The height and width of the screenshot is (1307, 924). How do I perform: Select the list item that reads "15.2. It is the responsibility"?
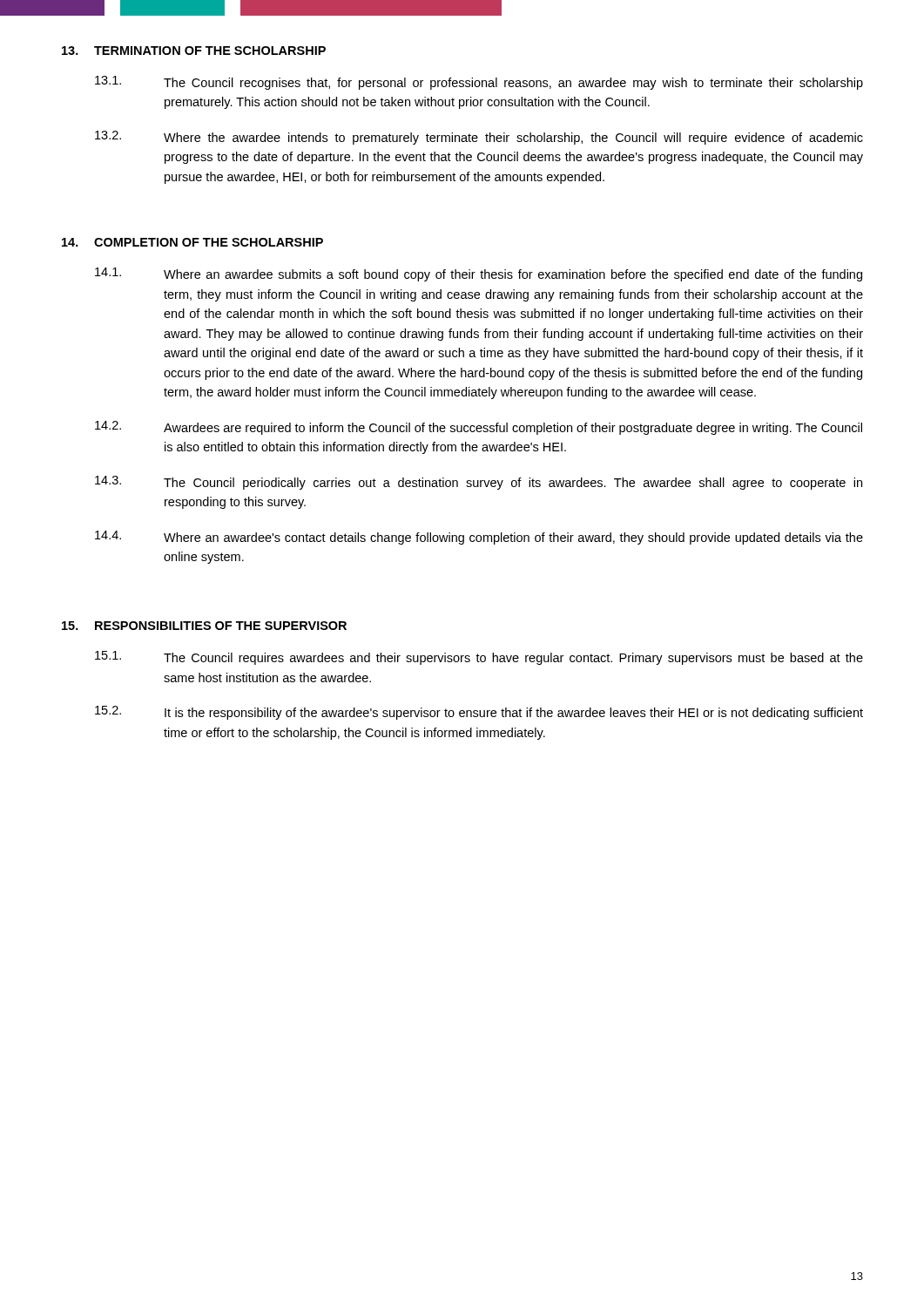tap(462, 723)
